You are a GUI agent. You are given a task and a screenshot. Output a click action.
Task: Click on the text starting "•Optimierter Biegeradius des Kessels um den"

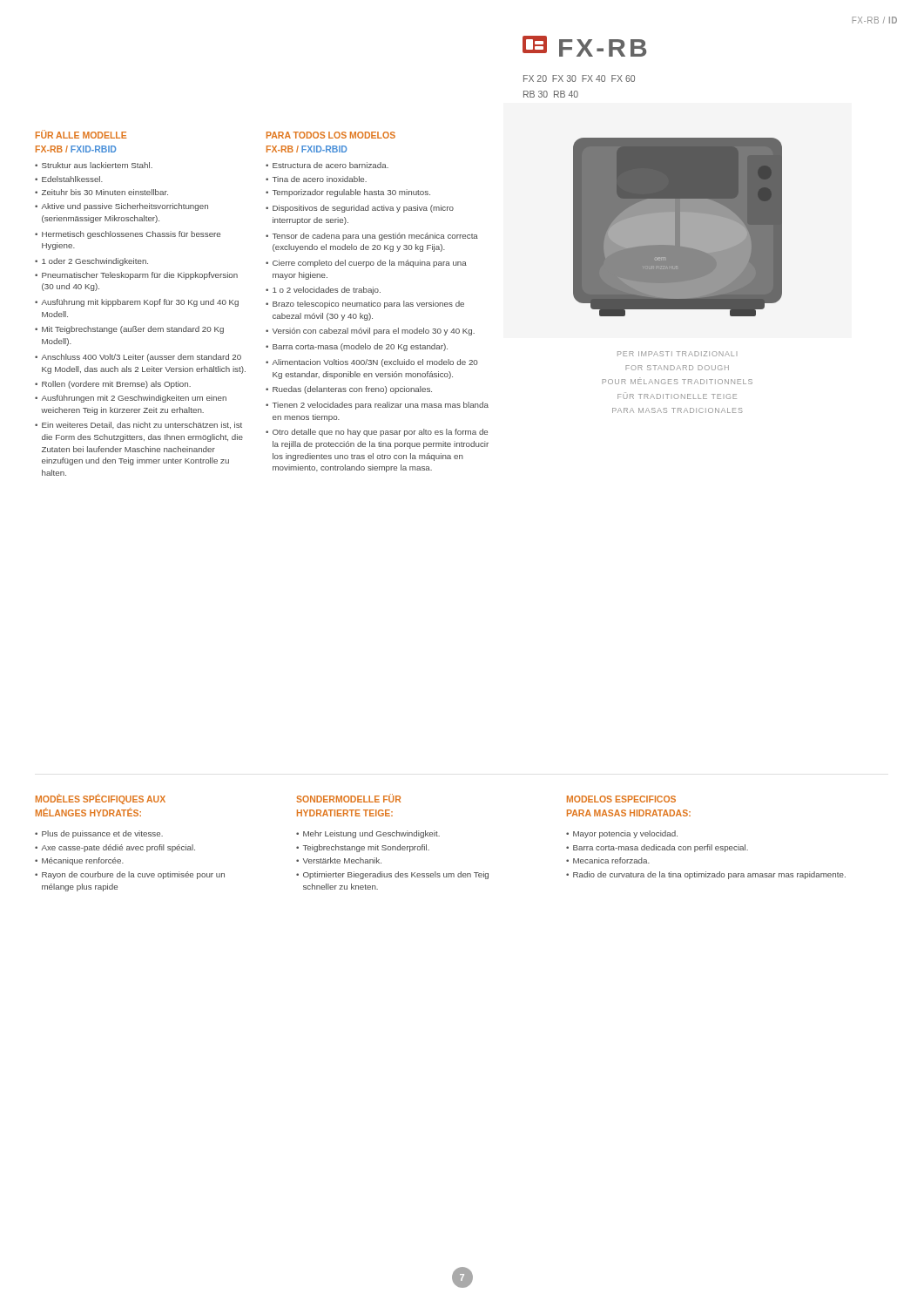[x=407, y=881]
